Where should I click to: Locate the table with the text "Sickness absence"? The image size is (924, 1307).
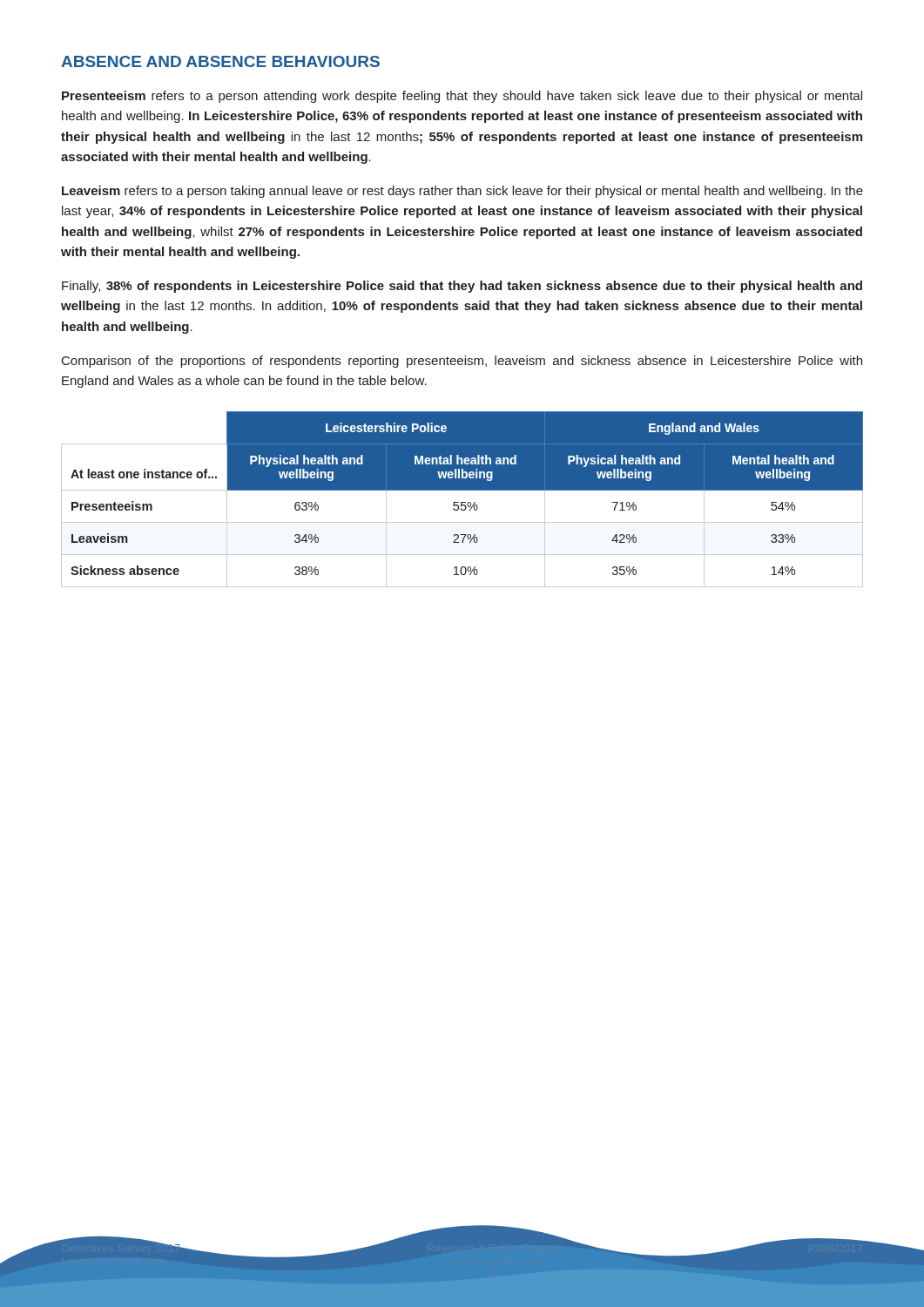(x=462, y=499)
